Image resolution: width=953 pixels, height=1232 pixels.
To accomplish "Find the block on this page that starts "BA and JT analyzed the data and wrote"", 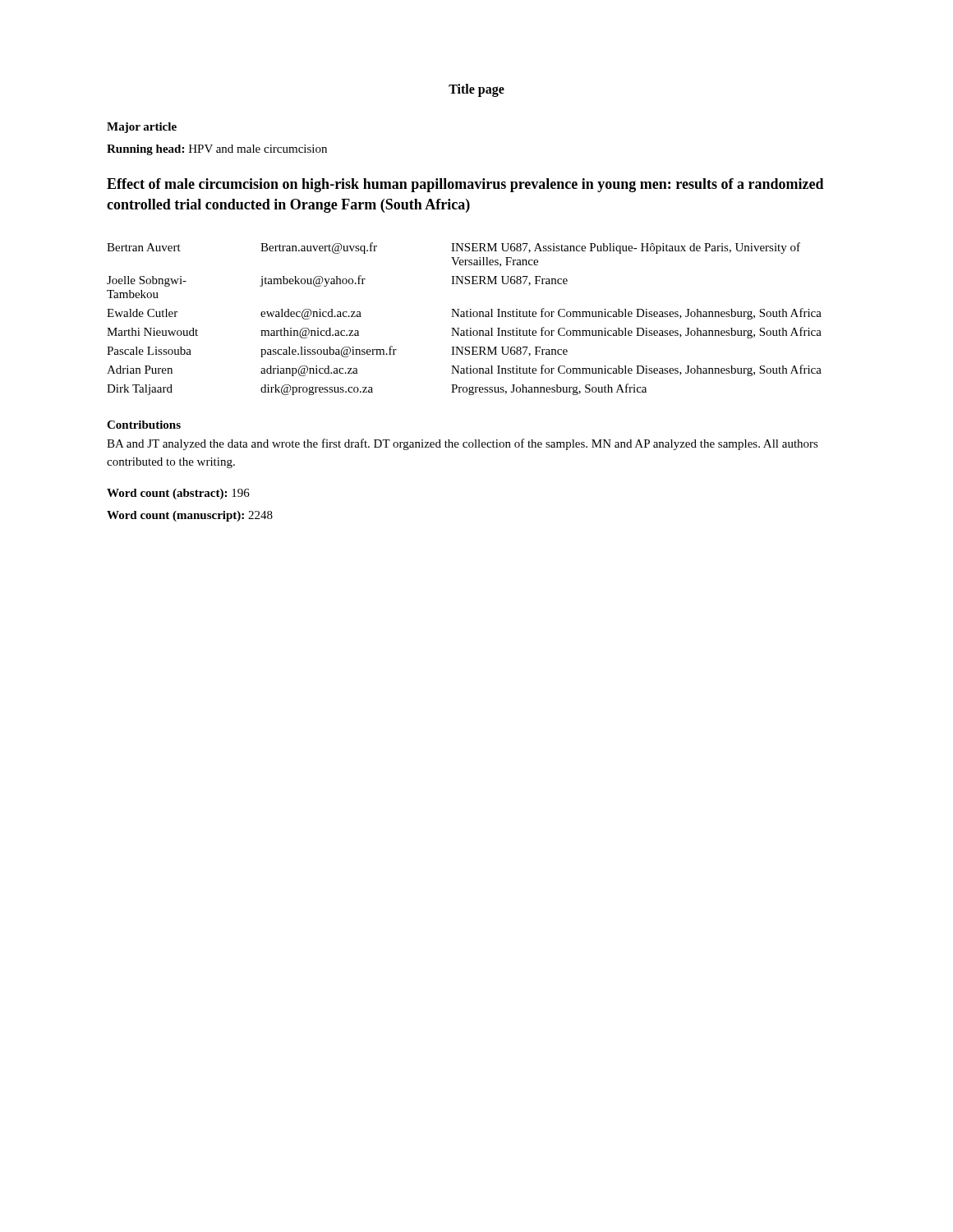I will pos(462,453).
